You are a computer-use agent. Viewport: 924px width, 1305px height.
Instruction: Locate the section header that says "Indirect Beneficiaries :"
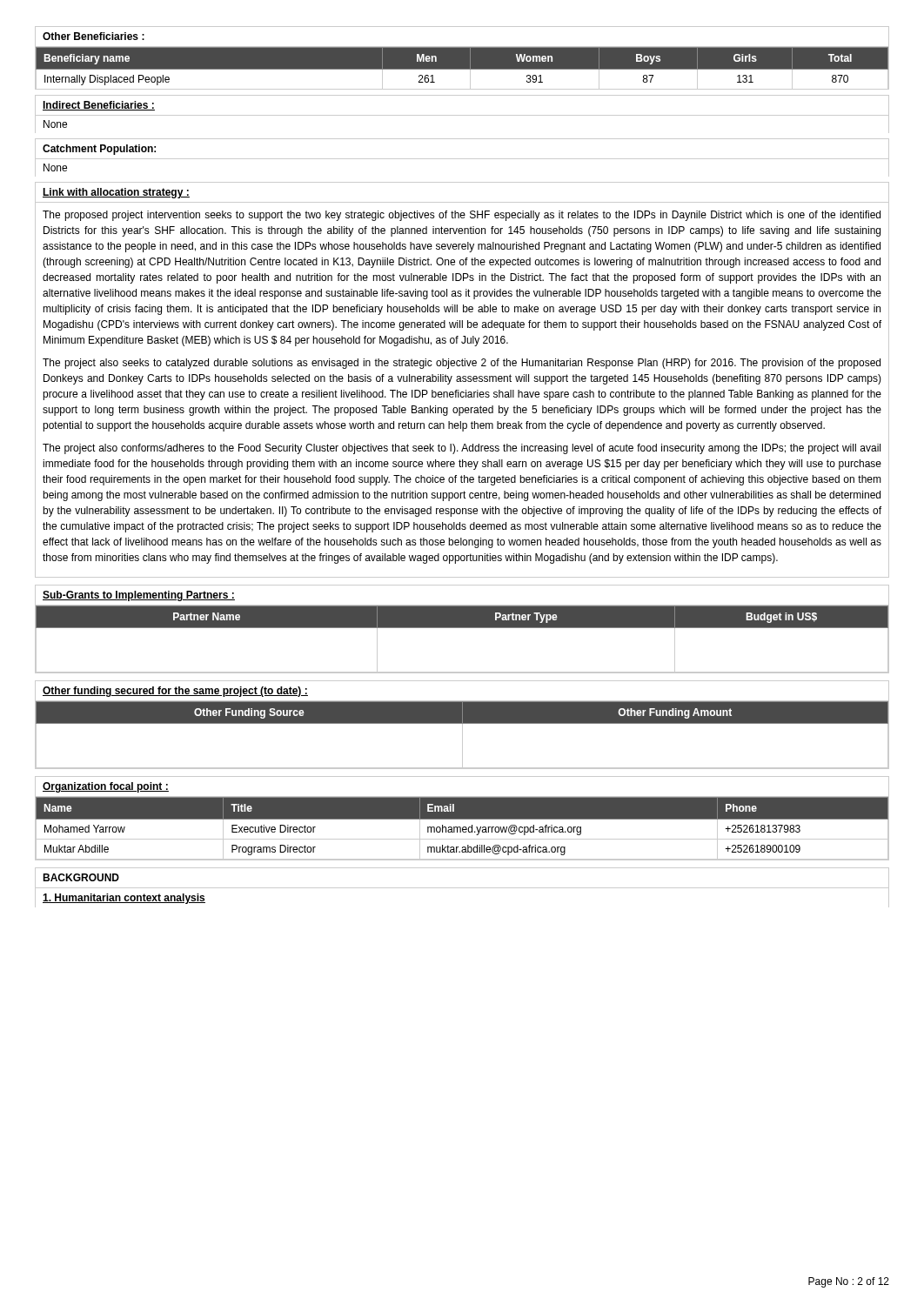point(99,105)
